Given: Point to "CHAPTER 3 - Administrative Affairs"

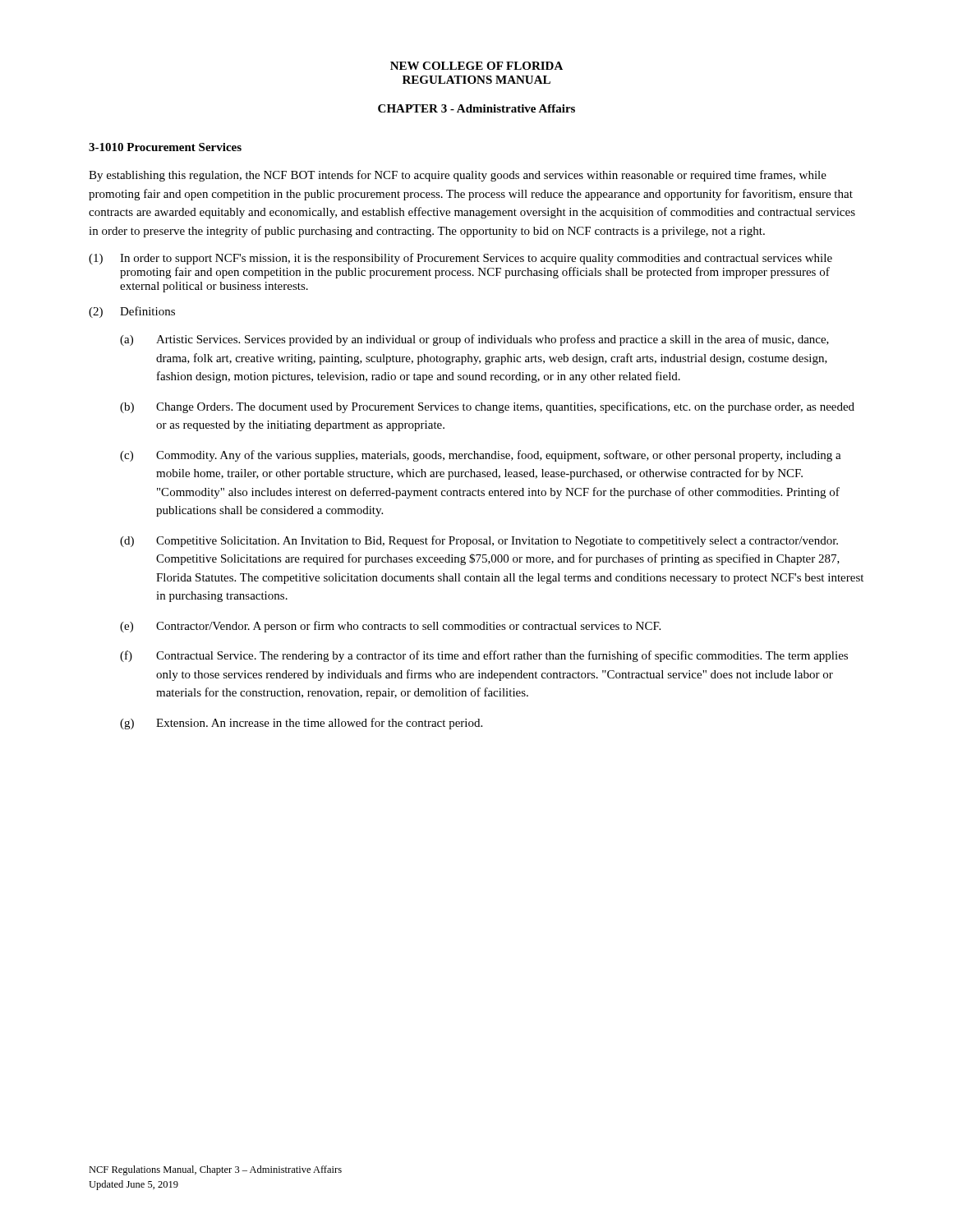Looking at the screenshot, I should (476, 108).
